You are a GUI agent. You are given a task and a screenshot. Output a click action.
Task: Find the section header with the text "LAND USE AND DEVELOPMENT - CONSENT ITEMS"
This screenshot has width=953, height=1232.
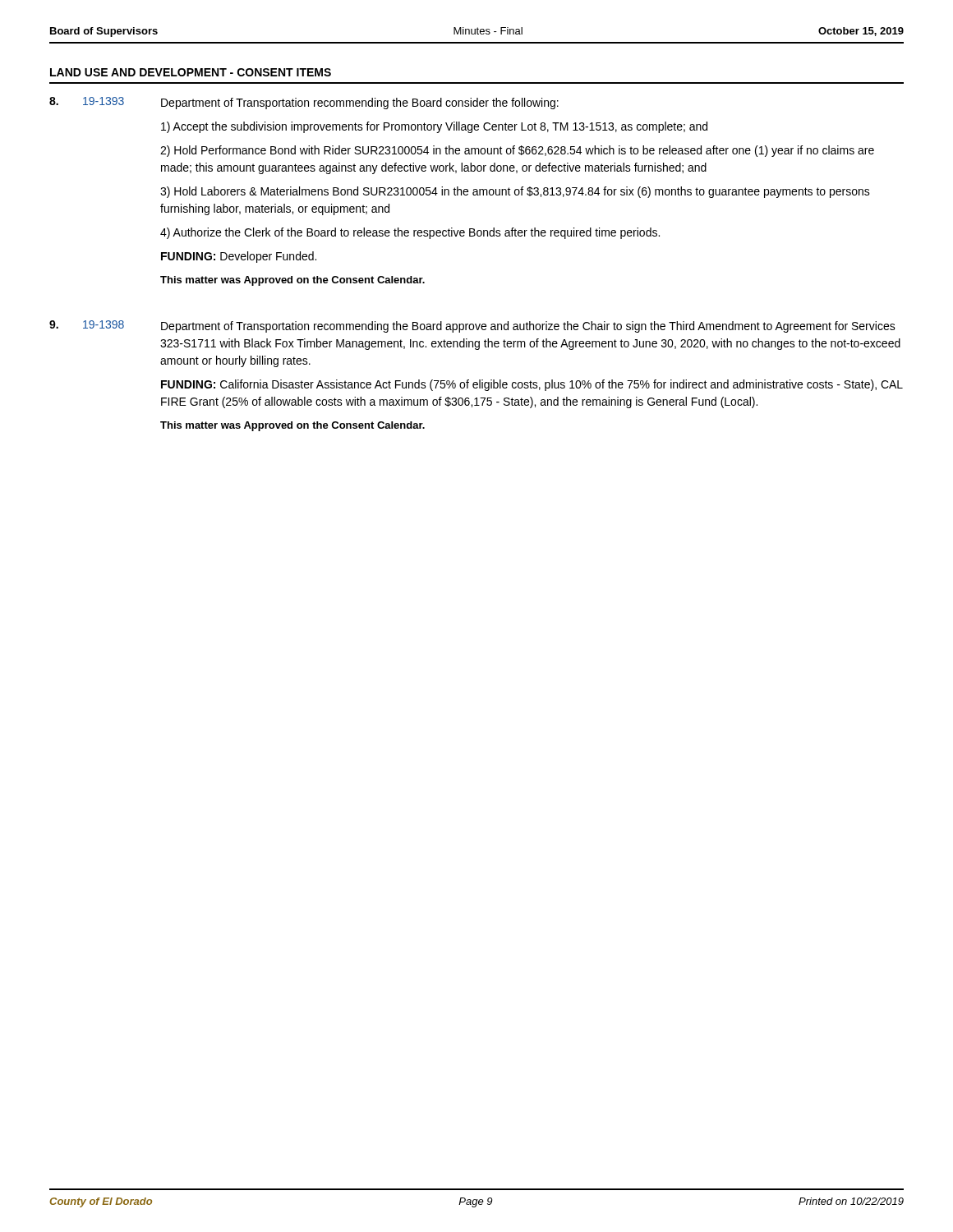(x=190, y=72)
